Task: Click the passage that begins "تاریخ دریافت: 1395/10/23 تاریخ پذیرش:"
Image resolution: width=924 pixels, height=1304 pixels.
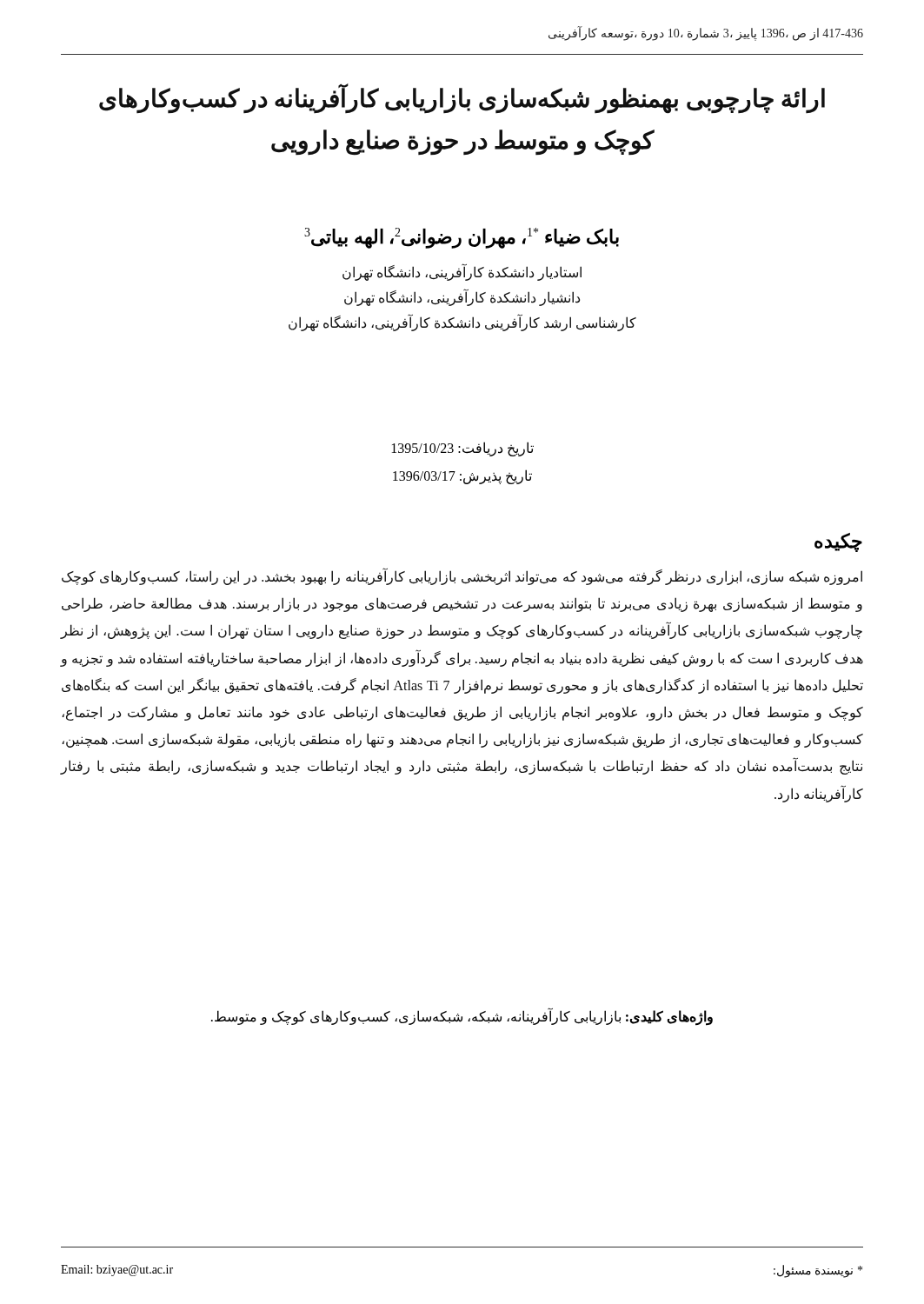Action: [x=462, y=462]
